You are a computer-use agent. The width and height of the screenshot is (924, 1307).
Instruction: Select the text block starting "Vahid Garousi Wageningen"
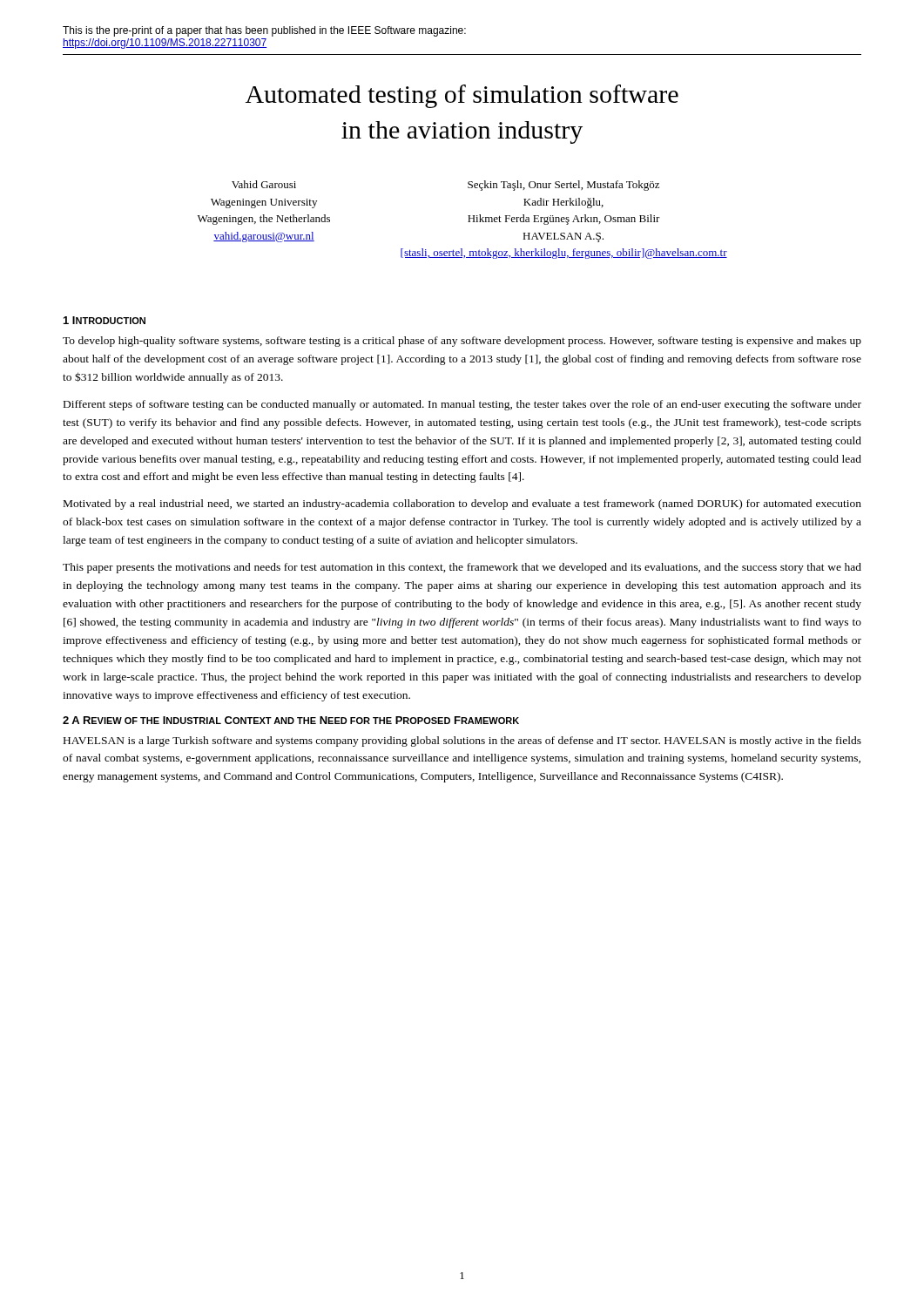click(264, 210)
